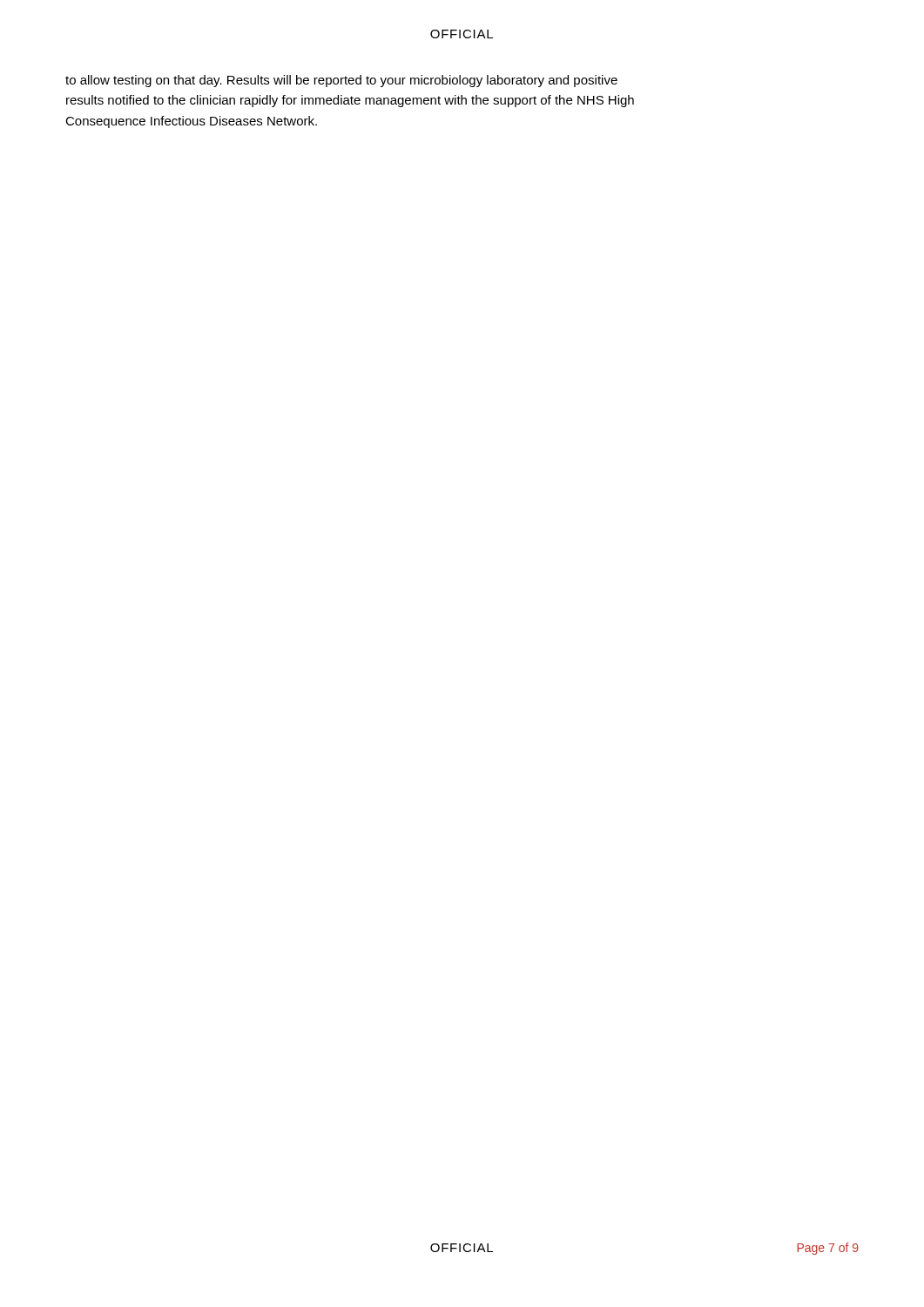
Task: Locate the text block that reads "to allow testing"
Action: point(350,100)
